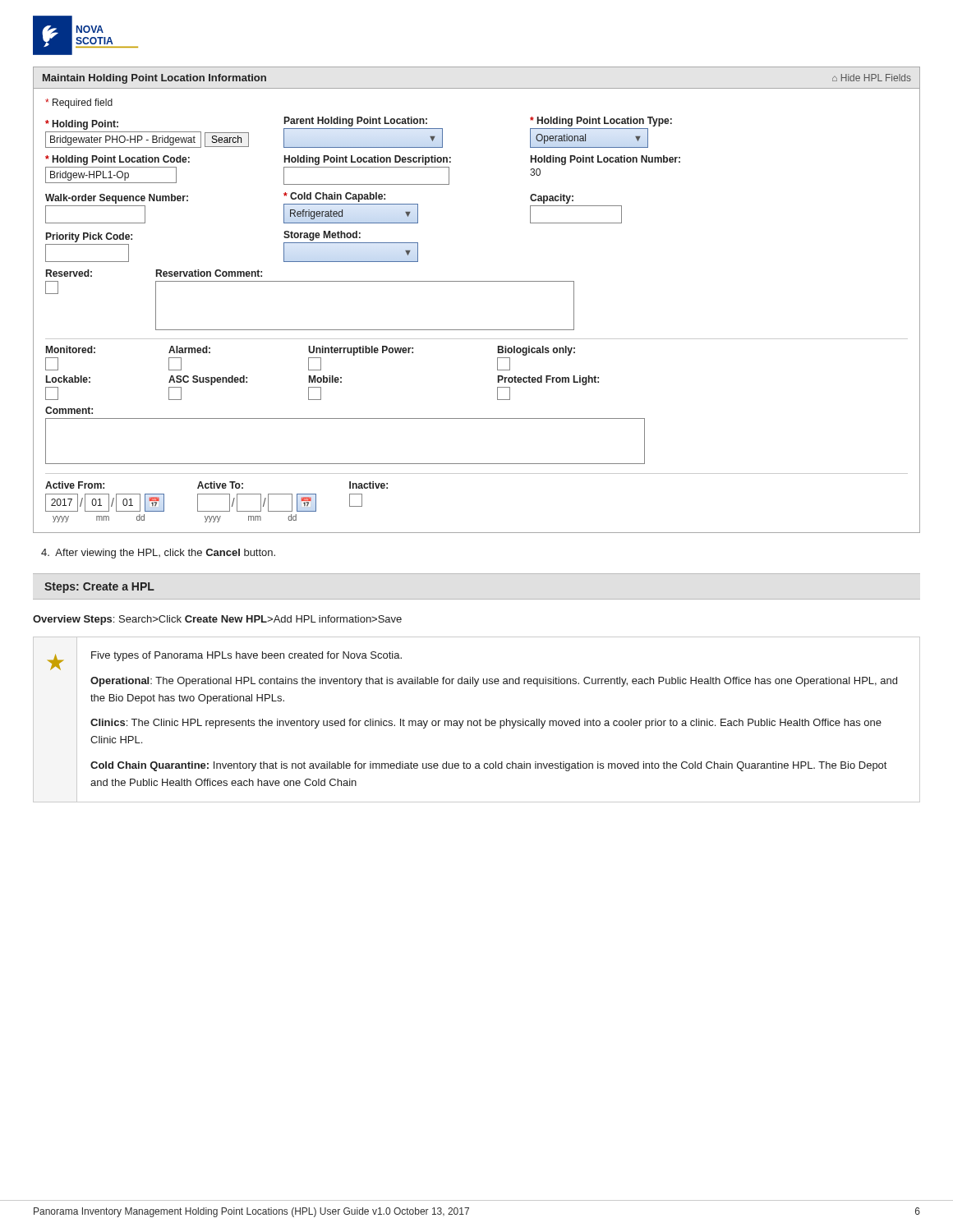Find "Steps: Create a HPL" on this page

(x=99, y=586)
